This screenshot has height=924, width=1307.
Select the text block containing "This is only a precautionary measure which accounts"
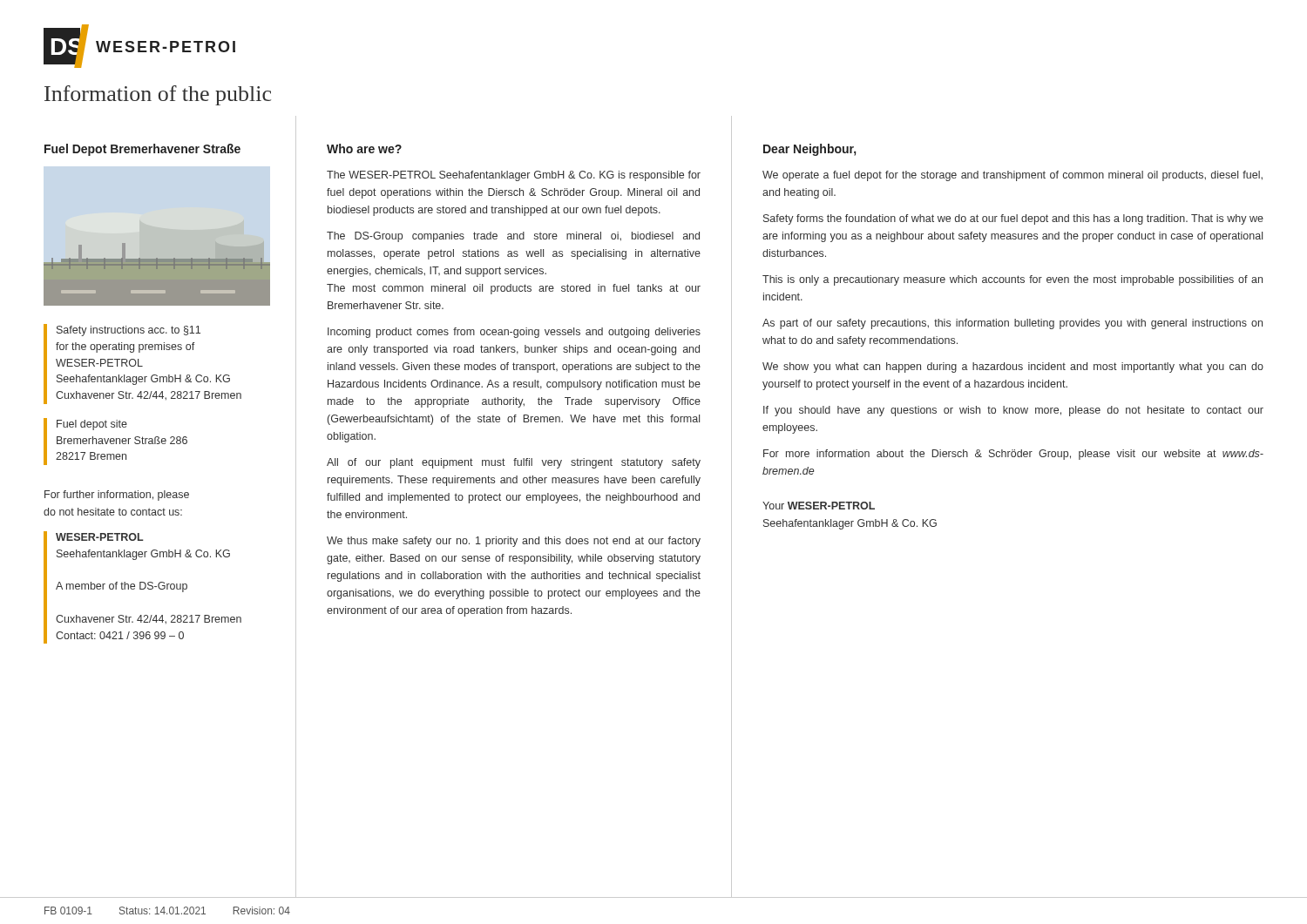(1013, 288)
